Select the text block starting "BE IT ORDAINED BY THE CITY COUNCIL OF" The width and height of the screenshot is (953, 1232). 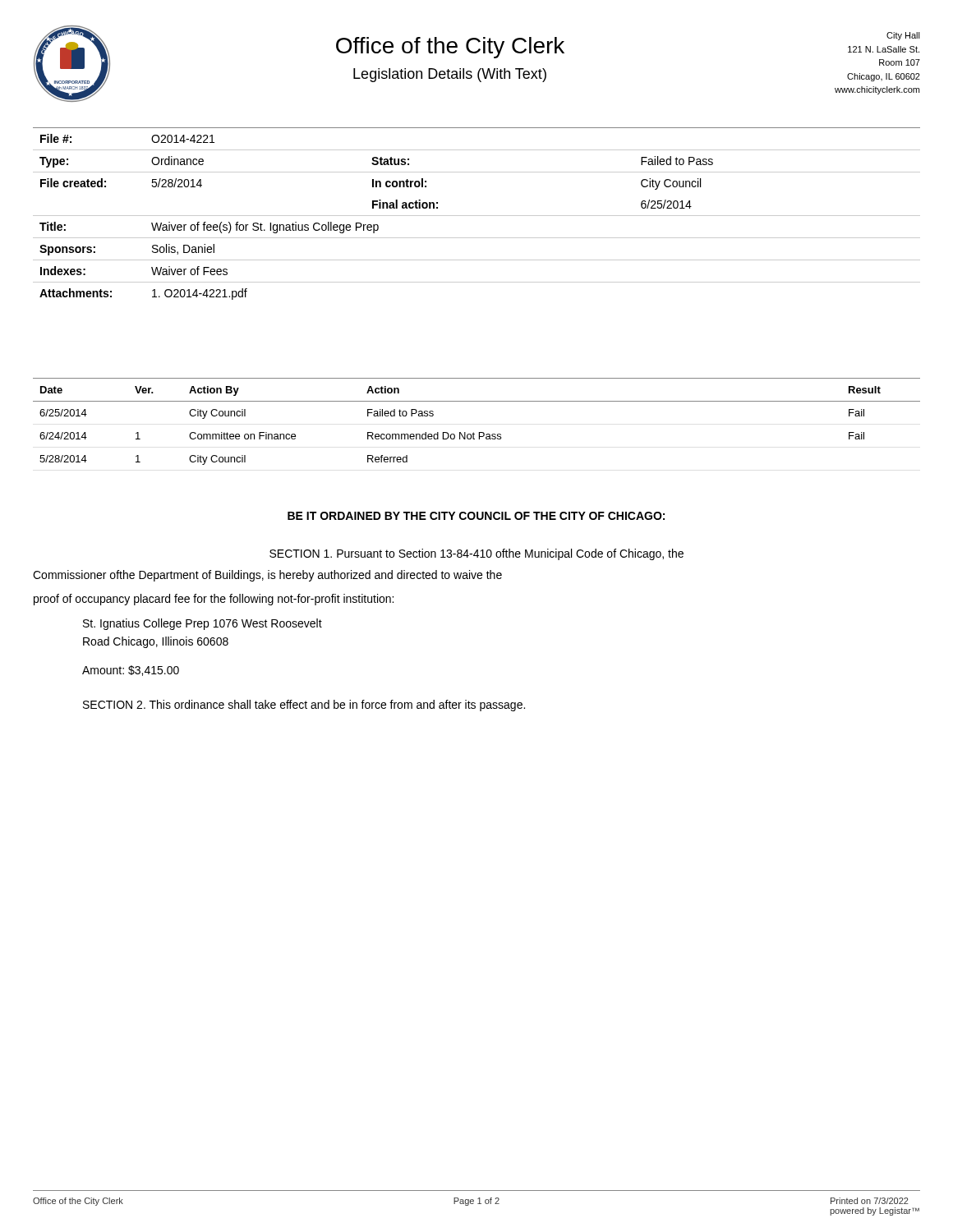[x=476, y=516]
